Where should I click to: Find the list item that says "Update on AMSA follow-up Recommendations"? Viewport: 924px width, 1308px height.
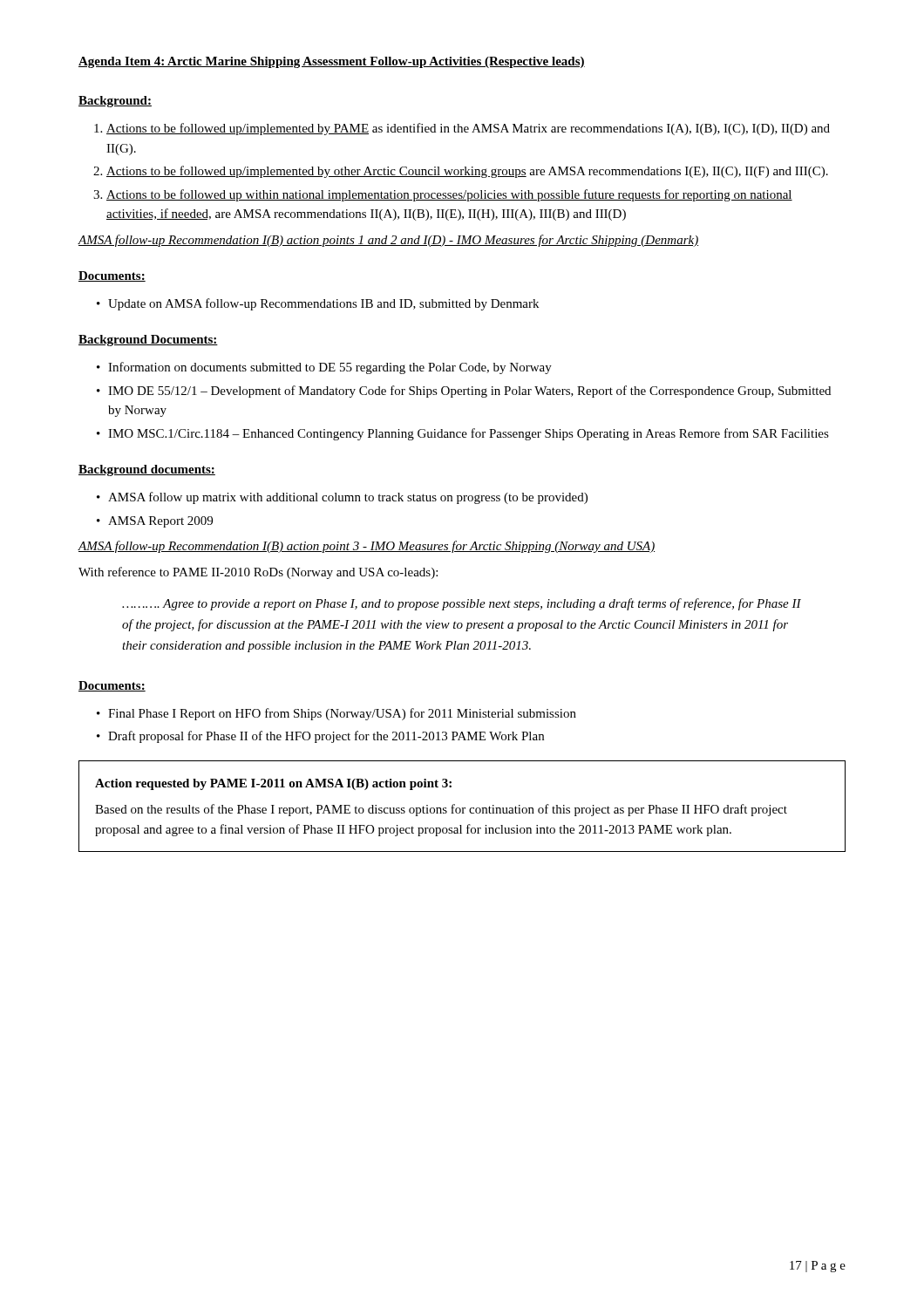[x=324, y=303]
